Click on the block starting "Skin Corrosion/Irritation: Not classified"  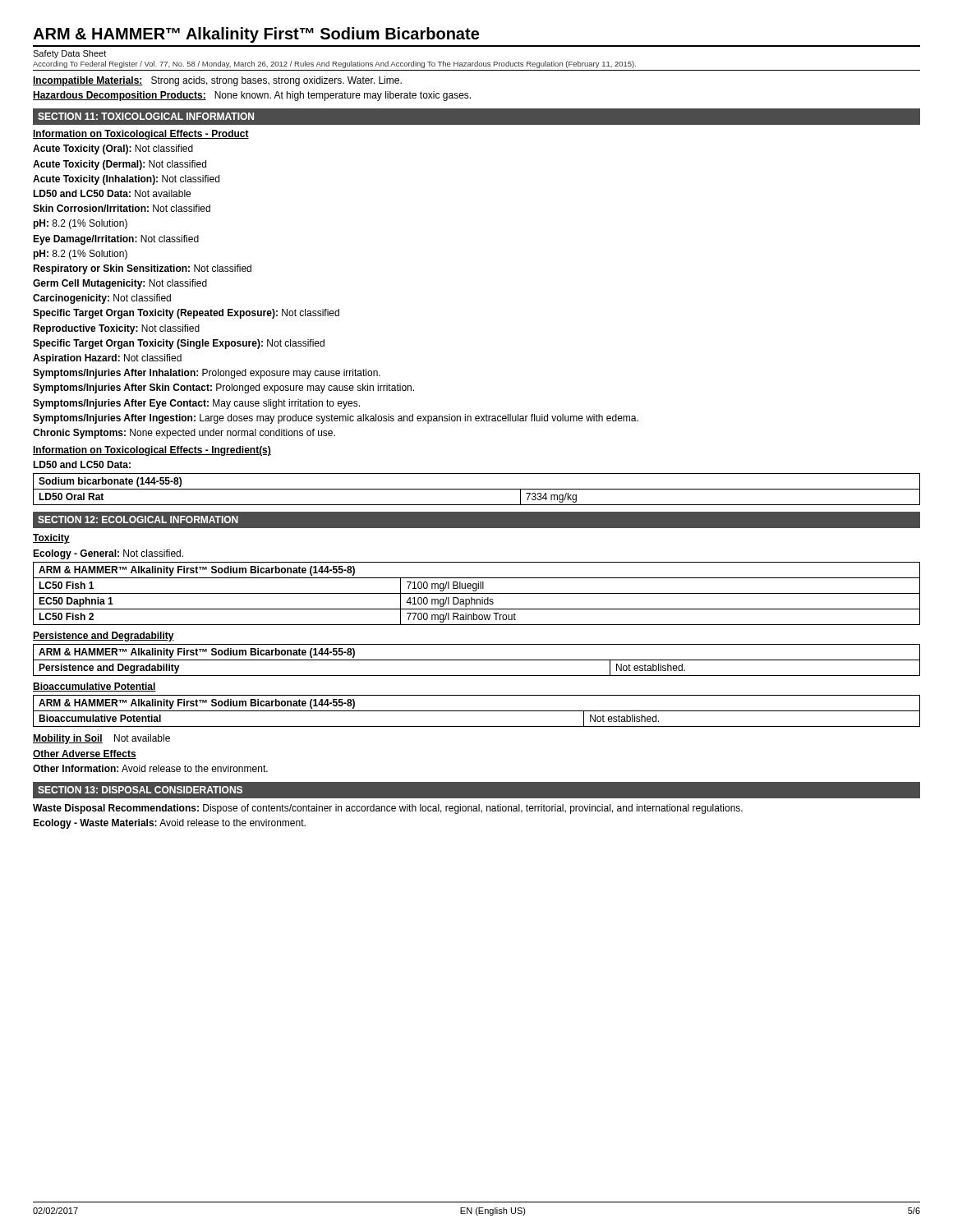(122, 209)
